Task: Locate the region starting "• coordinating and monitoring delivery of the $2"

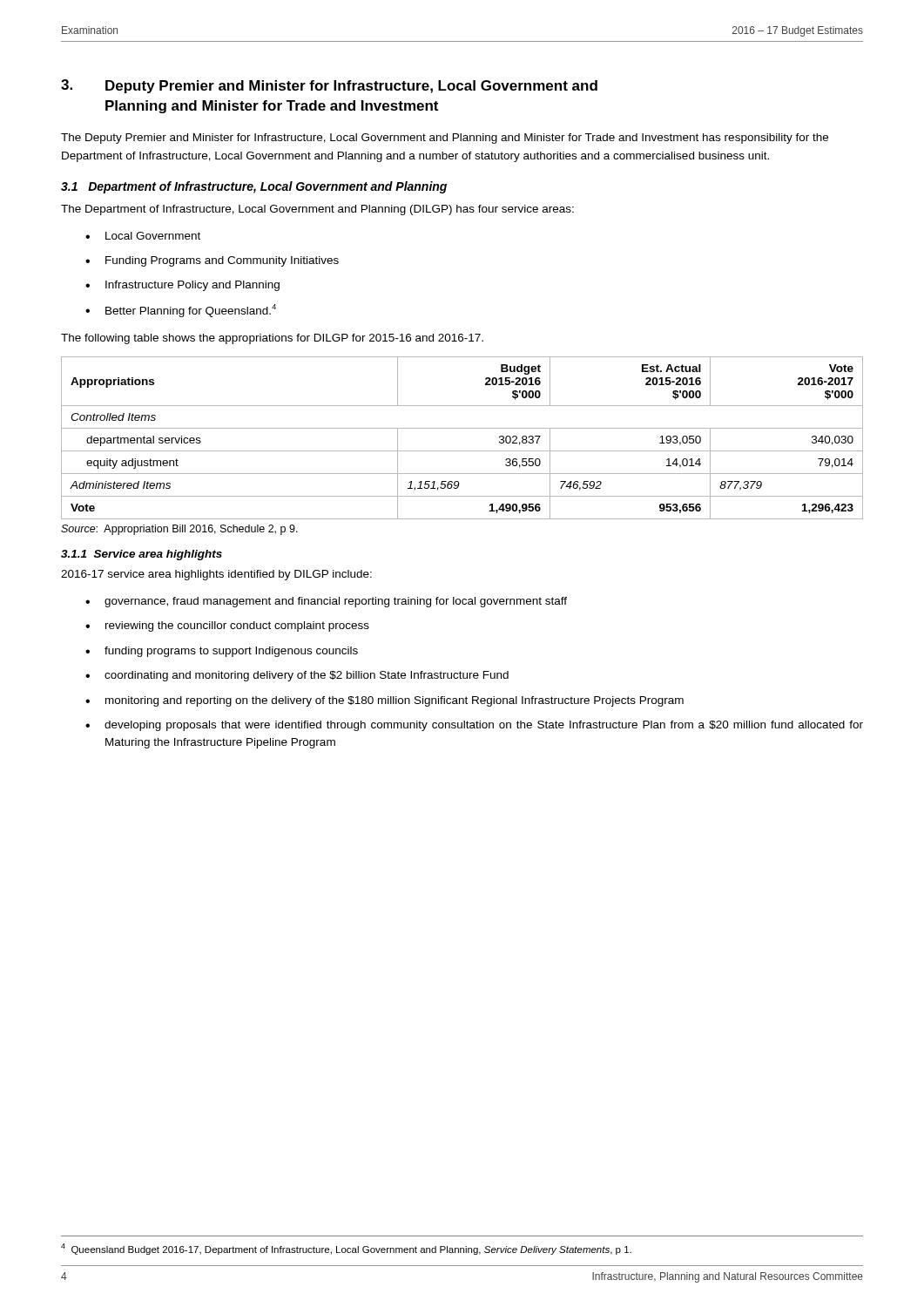Action: pyautogui.click(x=474, y=677)
